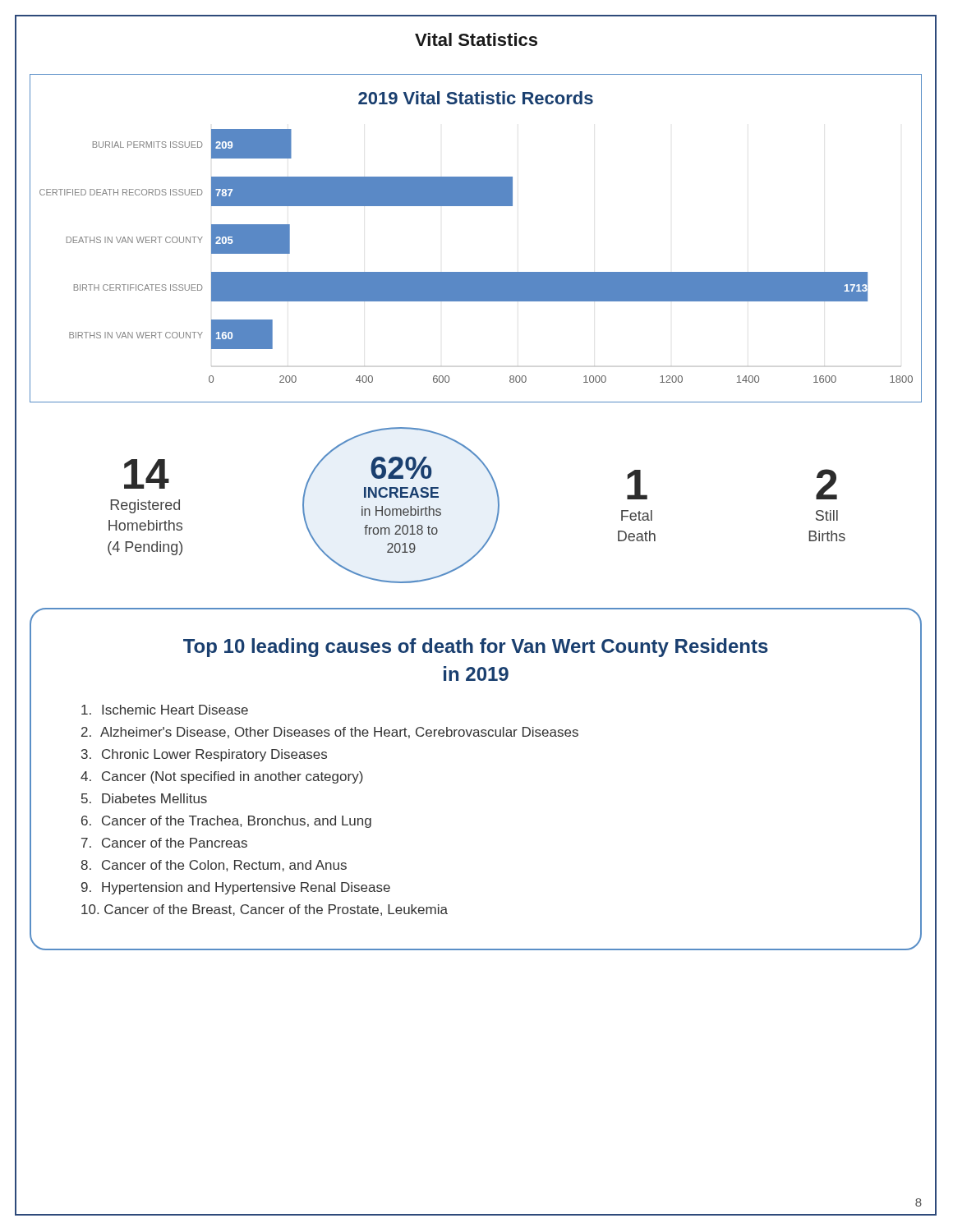
Task: Find the text starting "1 FetalDeath"
Action: tap(637, 505)
